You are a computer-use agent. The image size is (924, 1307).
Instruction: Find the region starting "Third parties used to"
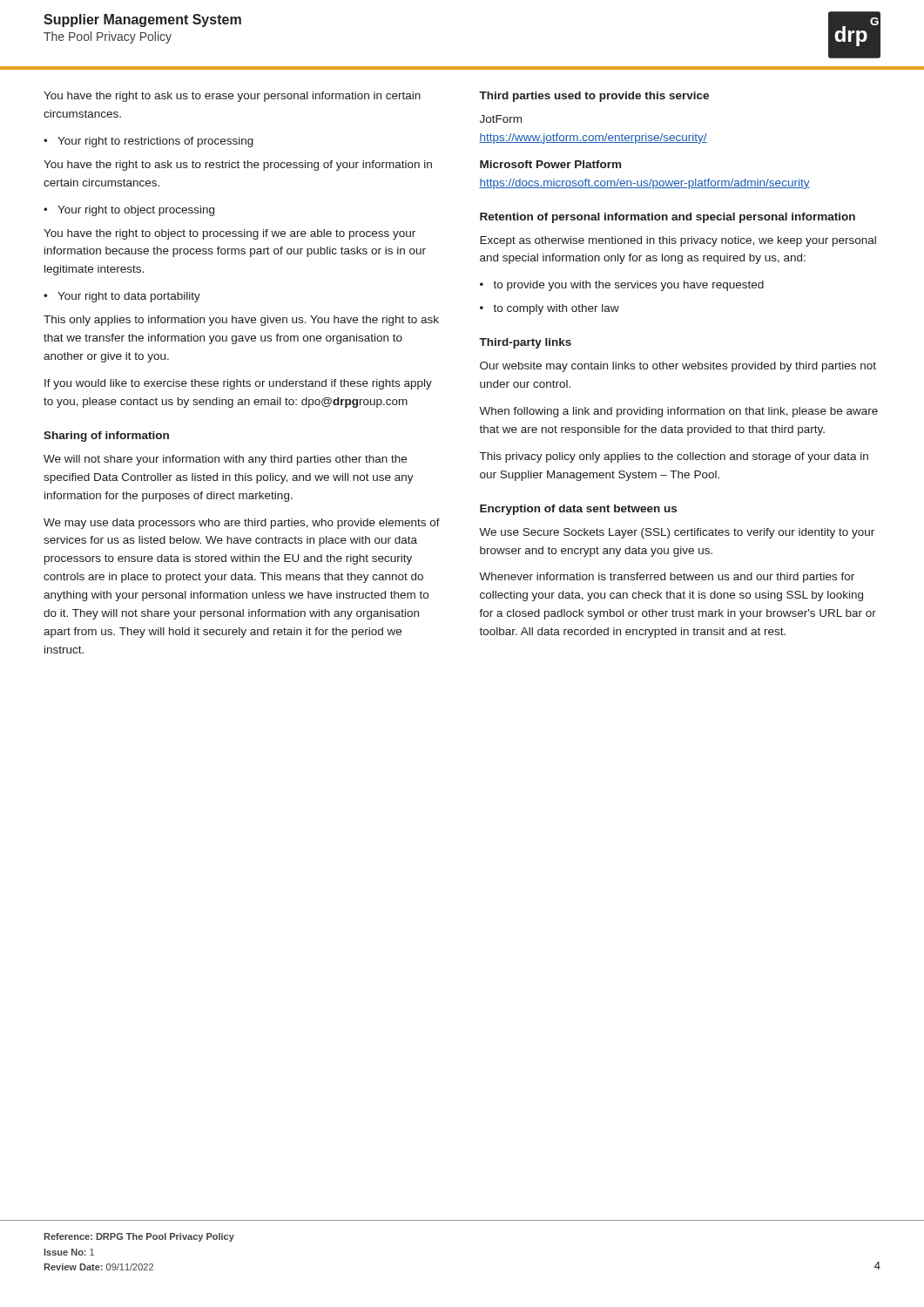594,95
